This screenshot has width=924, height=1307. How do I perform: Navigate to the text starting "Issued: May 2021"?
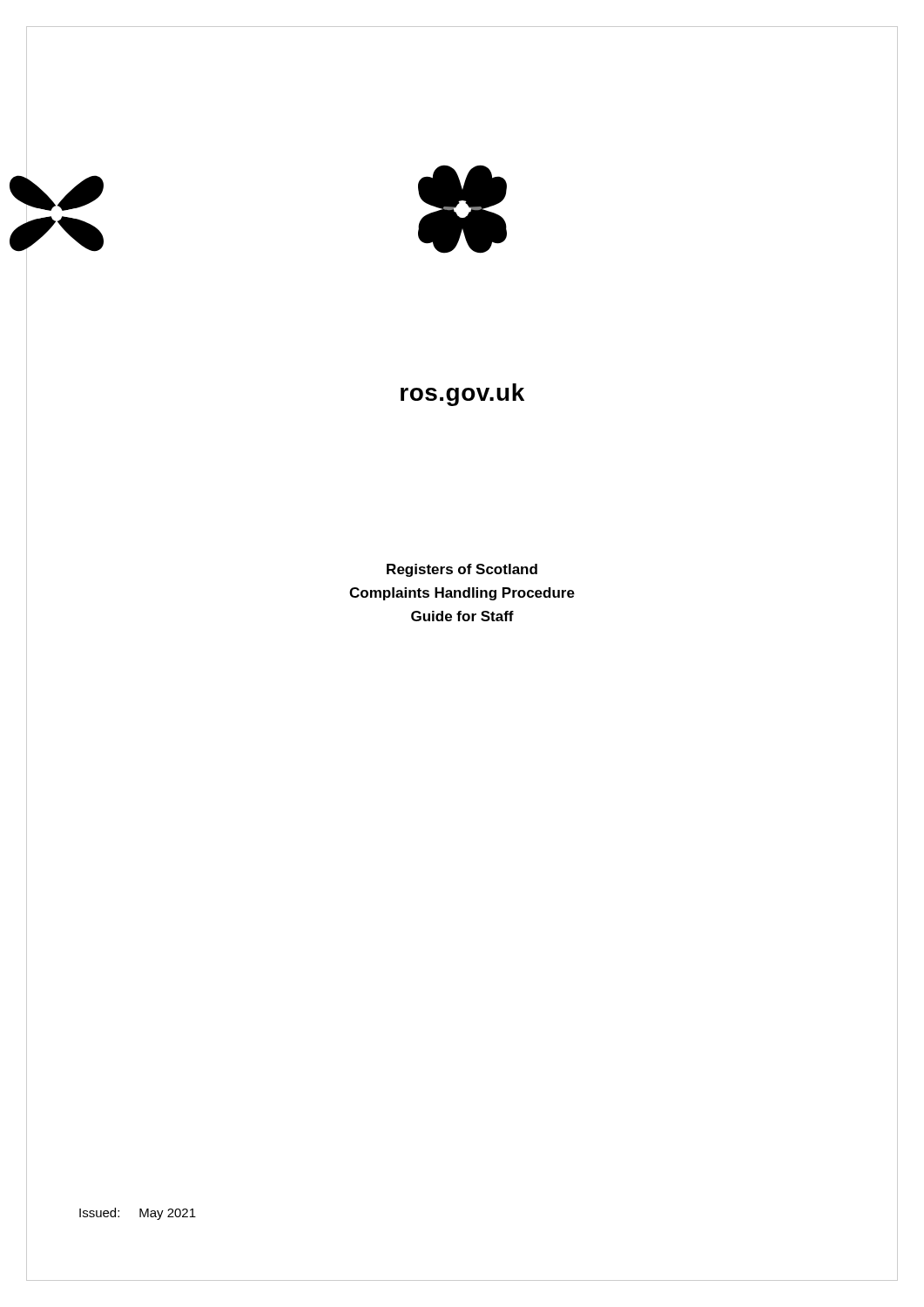click(137, 1212)
